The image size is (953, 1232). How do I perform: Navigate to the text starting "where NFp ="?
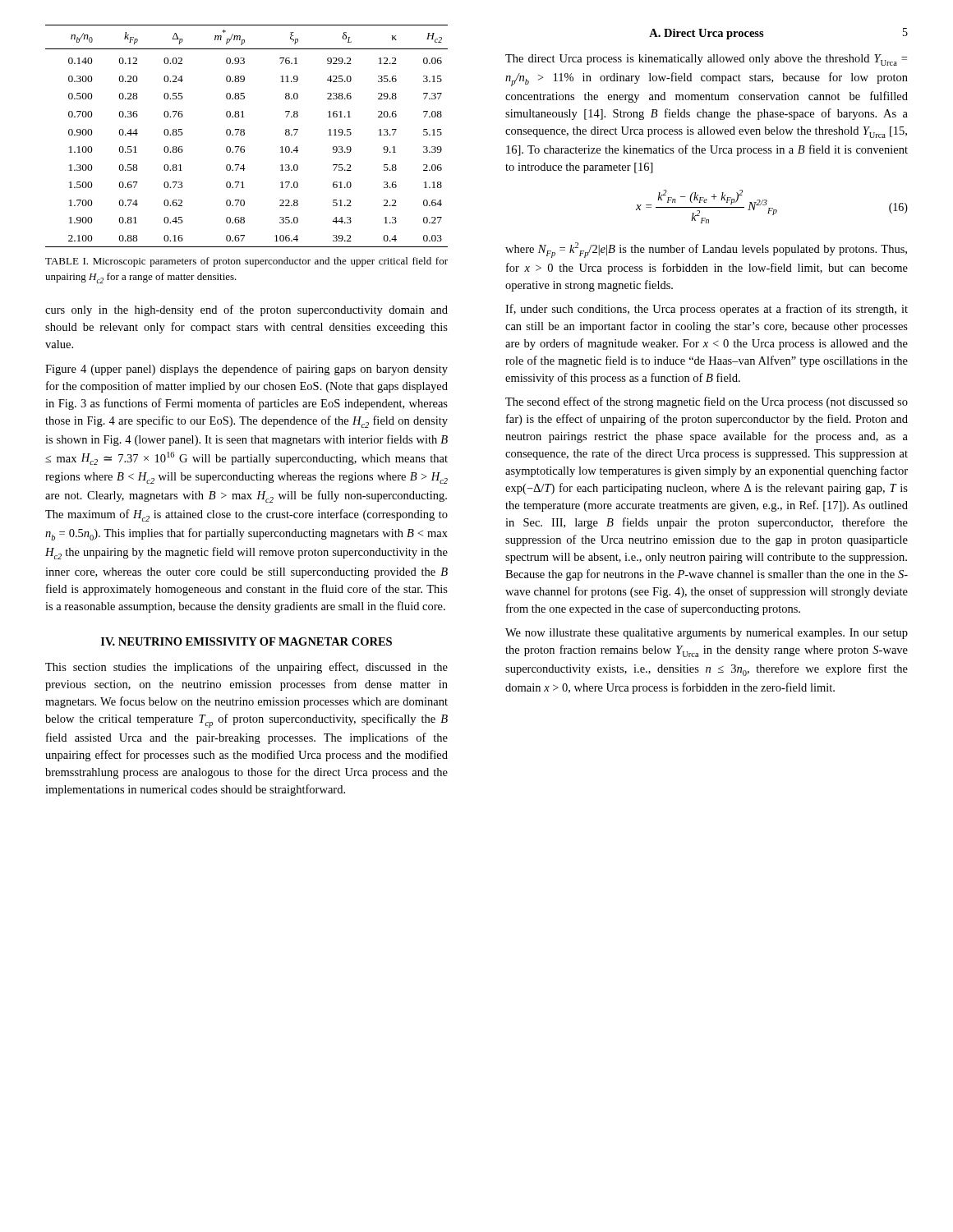click(707, 266)
